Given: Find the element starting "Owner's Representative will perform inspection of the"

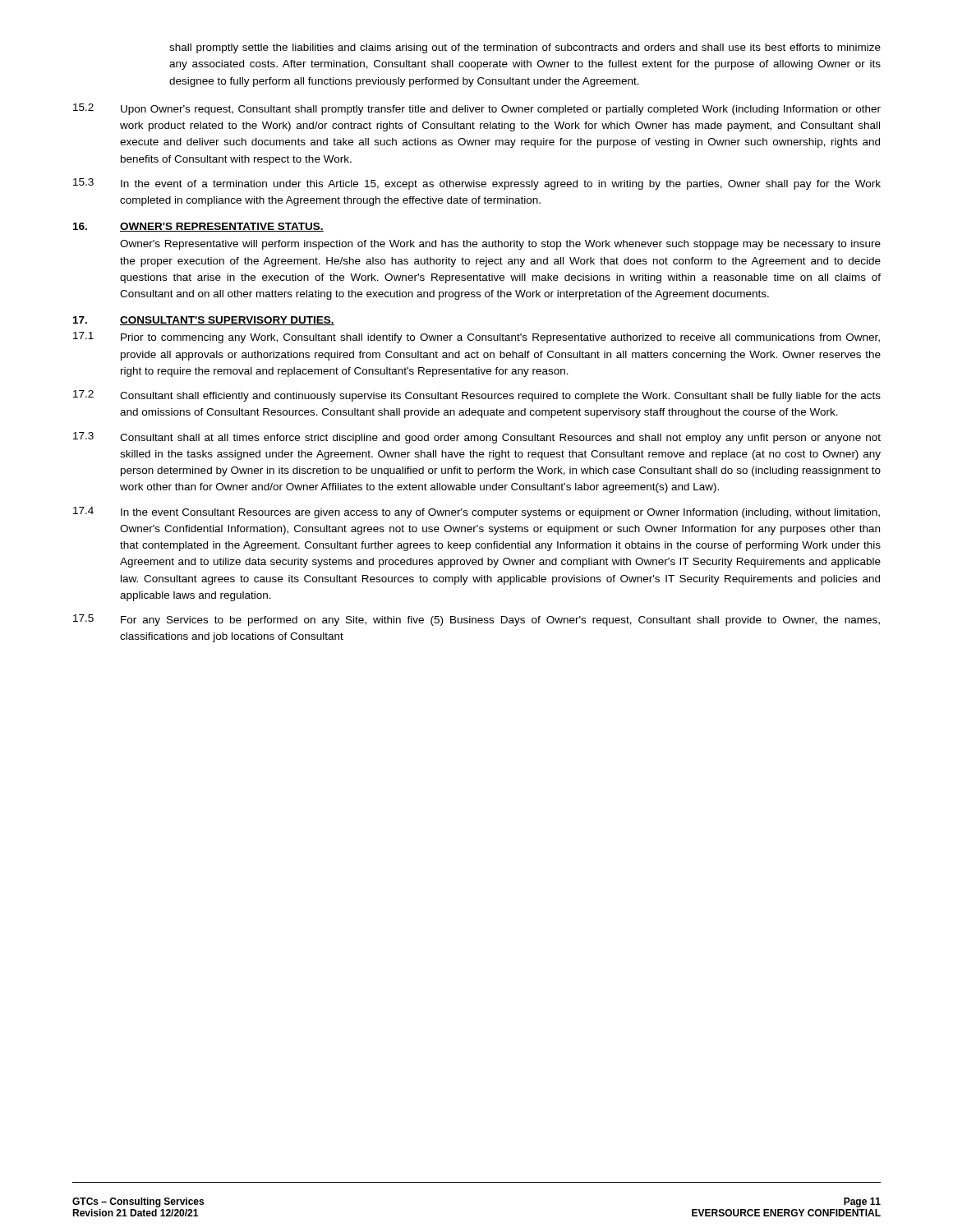Looking at the screenshot, I should tap(476, 269).
